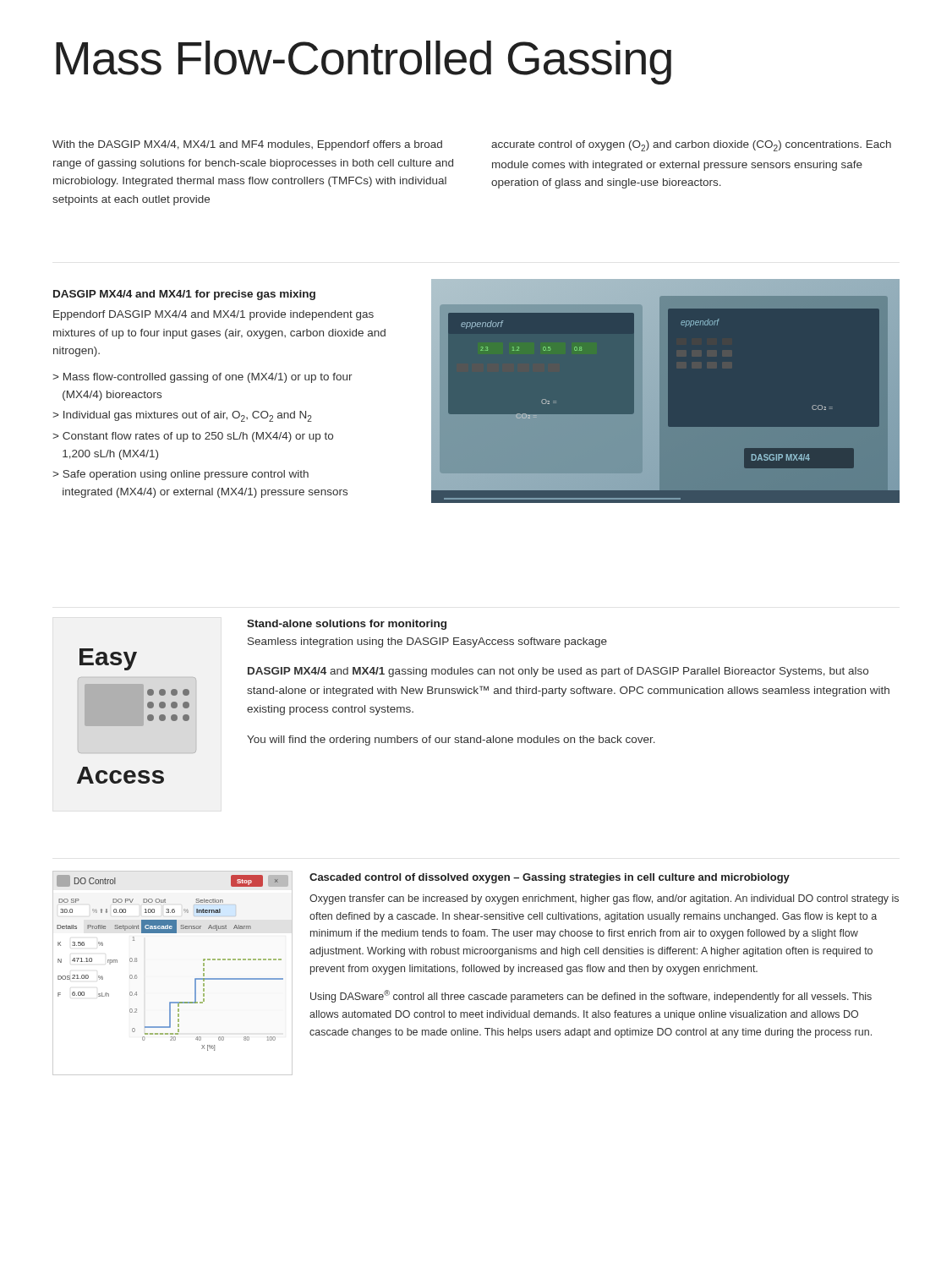The height and width of the screenshot is (1268, 952).
Task: Find the passage starting "DASGIP MX4/4 and MX4/1 gassing modules can"
Action: [568, 690]
